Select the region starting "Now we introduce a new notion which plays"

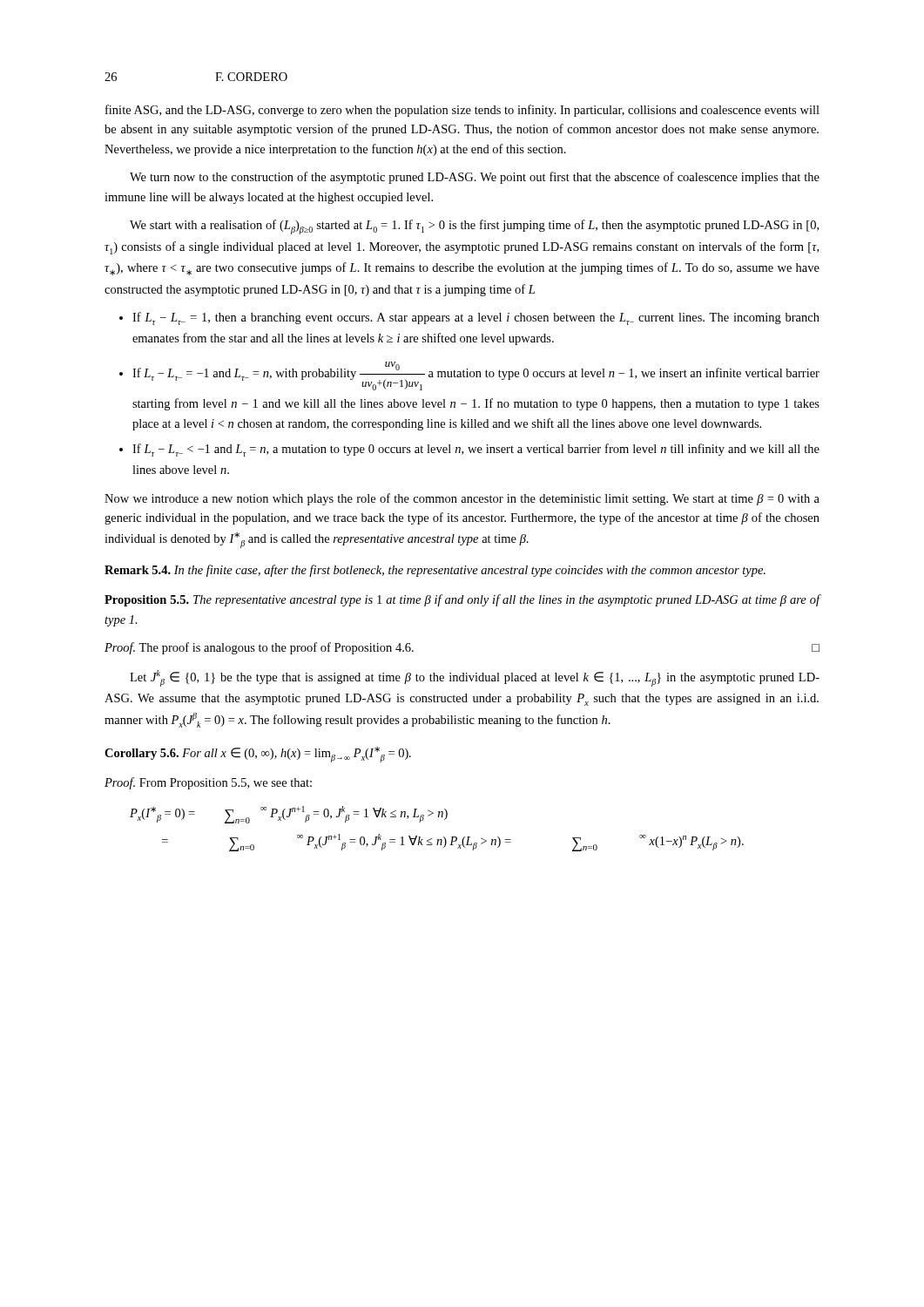pyautogui.click(x=462, y=519)
